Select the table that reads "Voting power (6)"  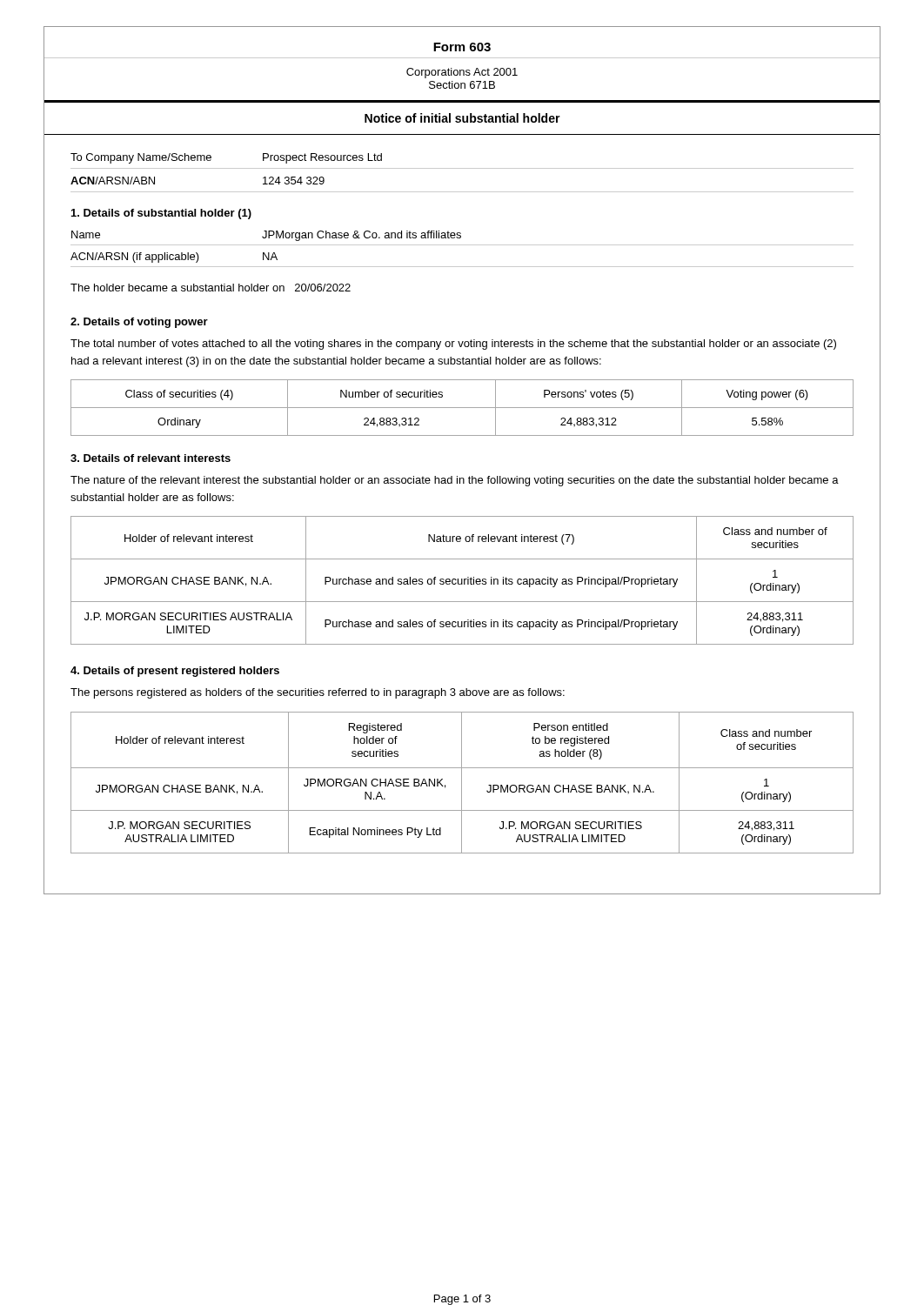[x=462, y=408]
